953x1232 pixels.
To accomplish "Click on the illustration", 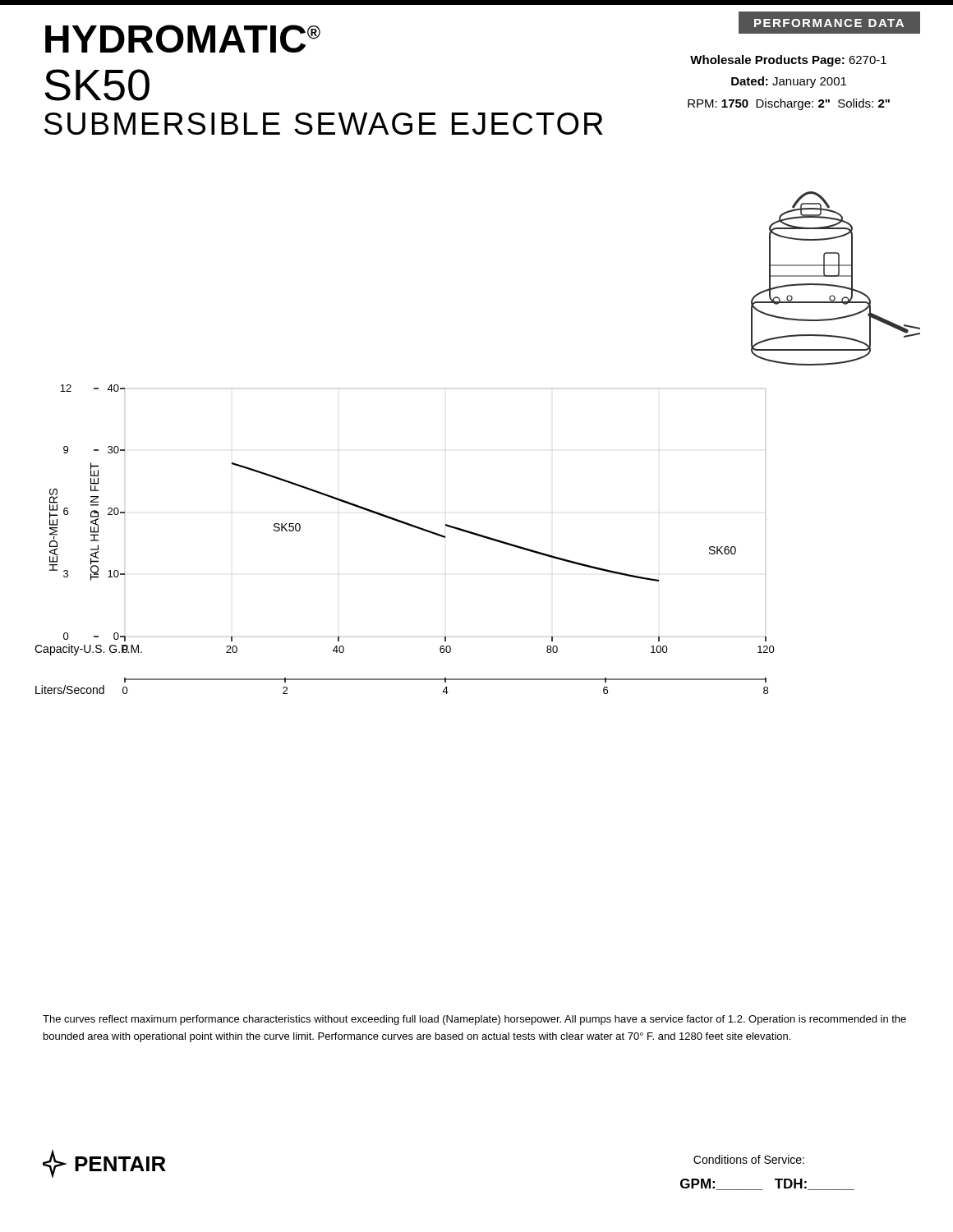I will click(x=811, y=265).
